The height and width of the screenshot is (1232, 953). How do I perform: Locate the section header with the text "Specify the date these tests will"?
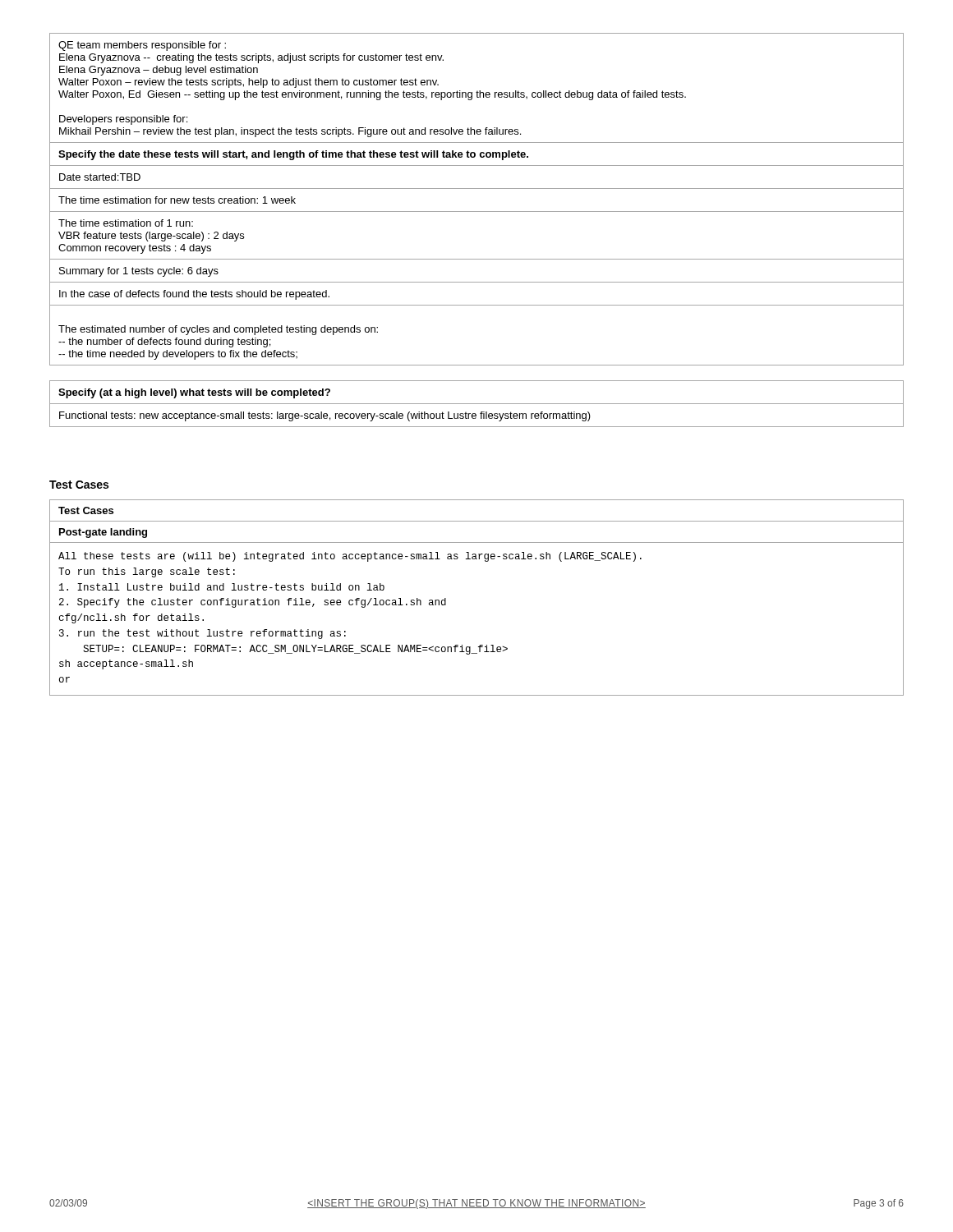(x=294, y=154)
